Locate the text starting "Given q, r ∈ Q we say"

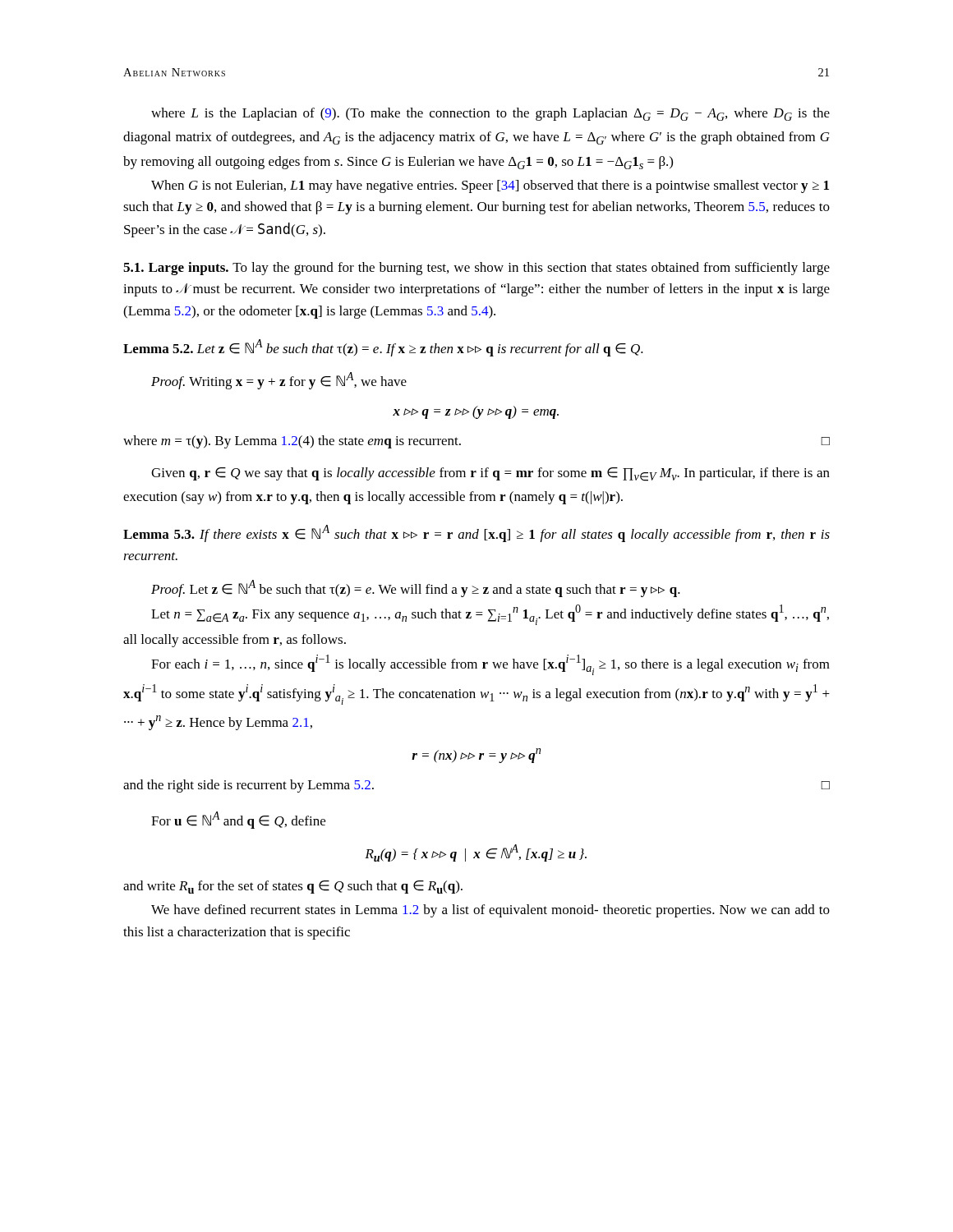[x=476, y=485]
